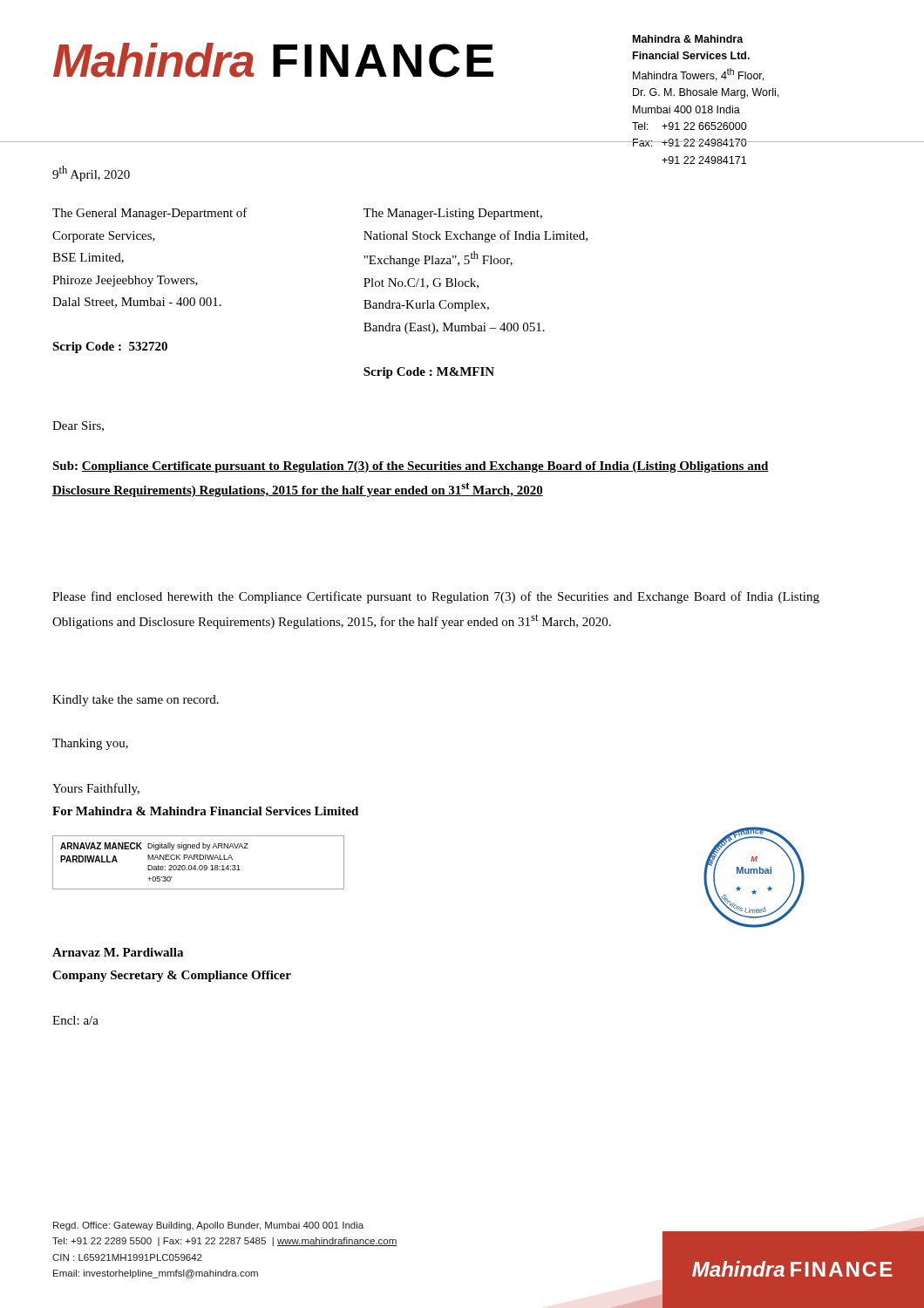
Task: Select the text block with the text "Kindly take the same"
Action: tap(136, 699)
